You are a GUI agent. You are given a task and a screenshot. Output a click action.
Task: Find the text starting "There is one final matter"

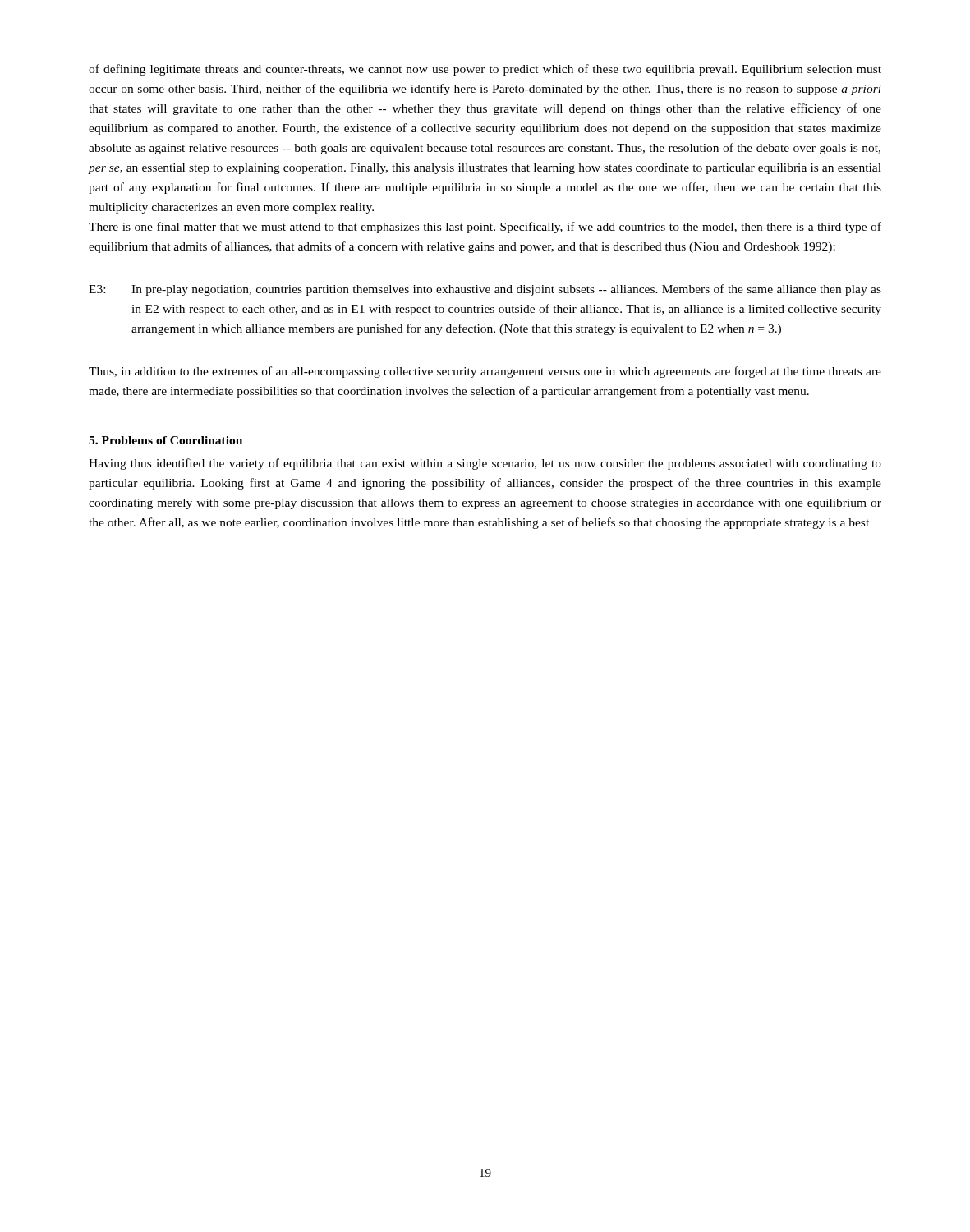485,237
